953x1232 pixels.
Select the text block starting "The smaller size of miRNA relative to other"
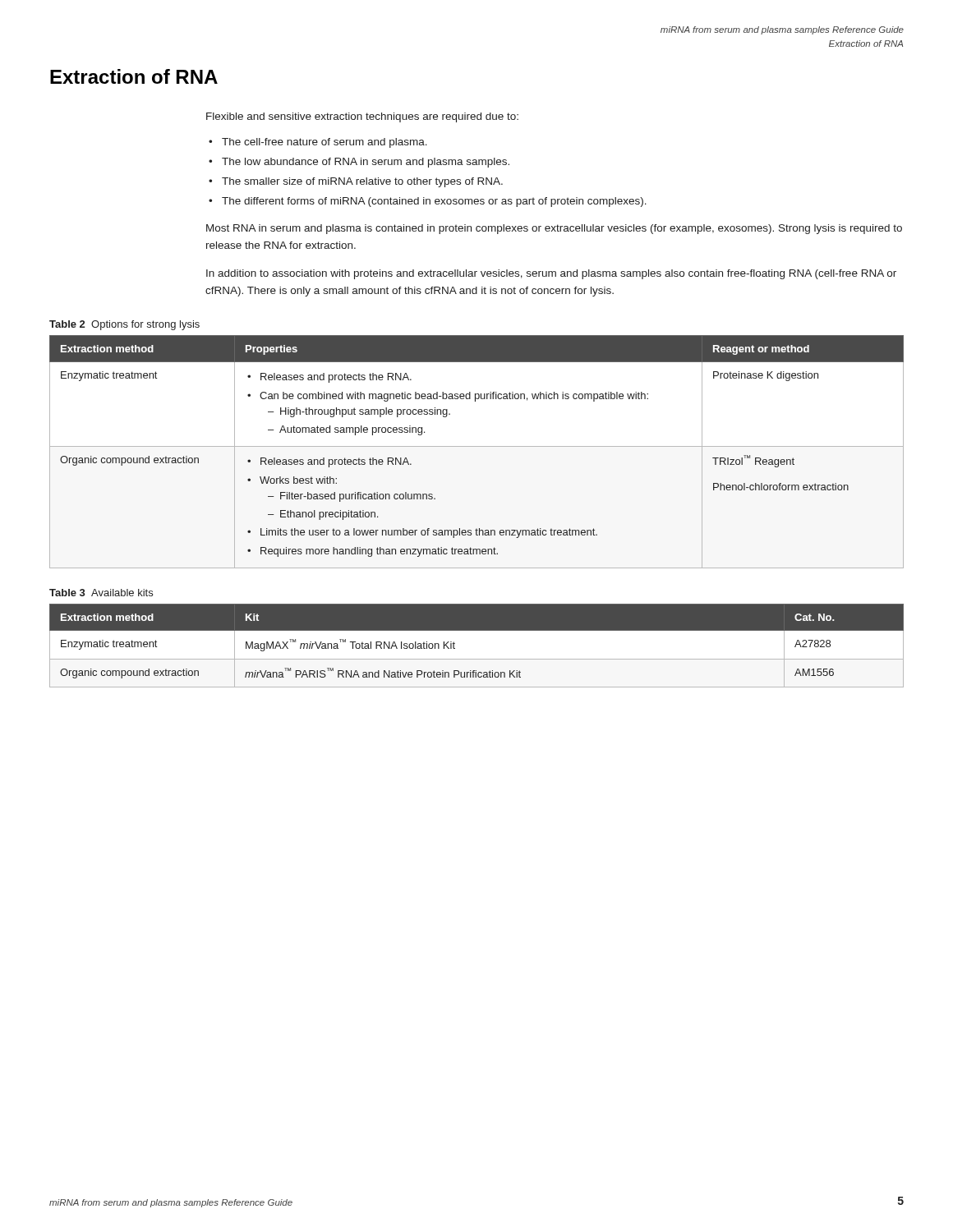[363, 181]
